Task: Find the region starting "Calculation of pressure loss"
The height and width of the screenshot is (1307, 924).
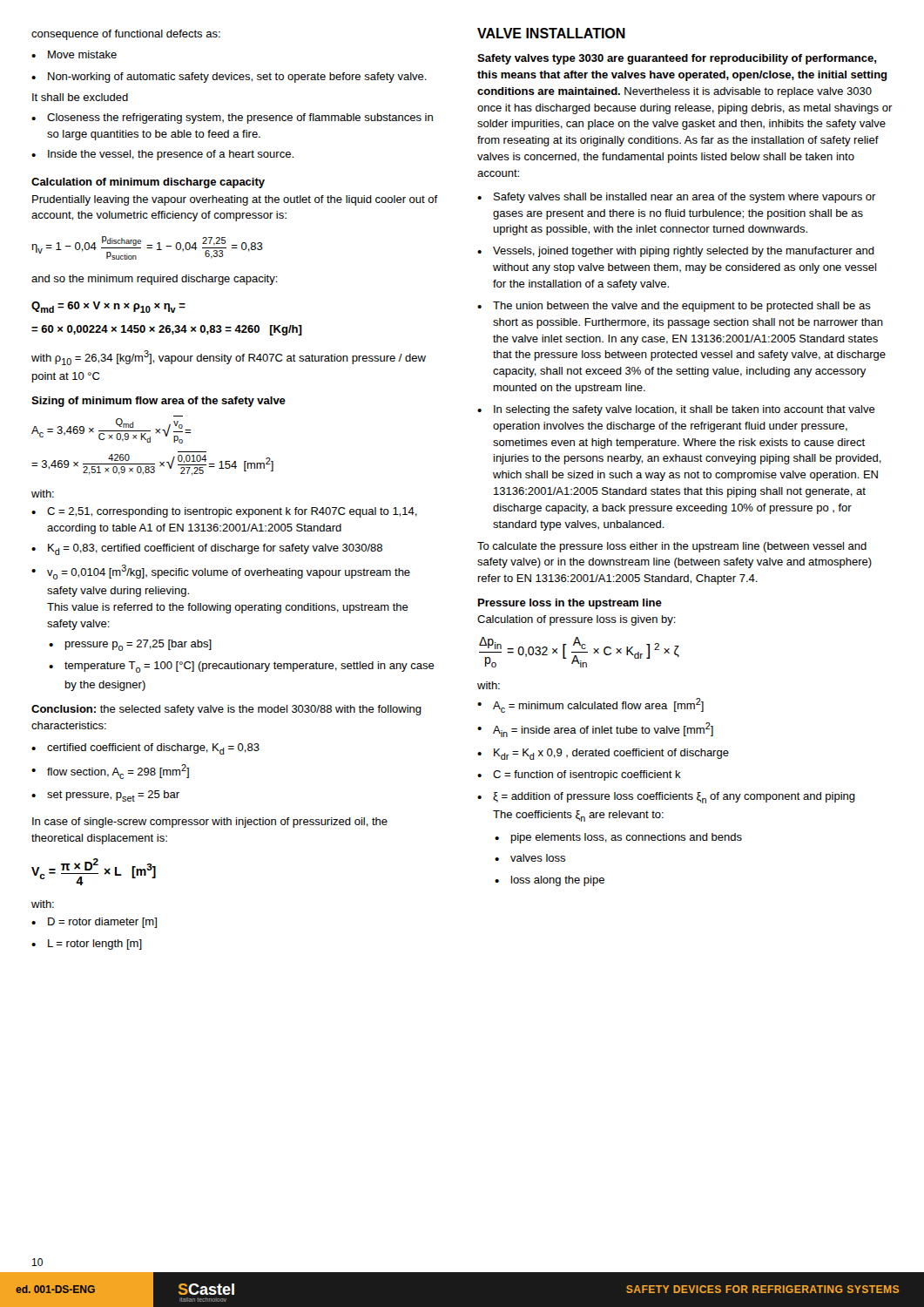Action: click(x=577, y=619)
